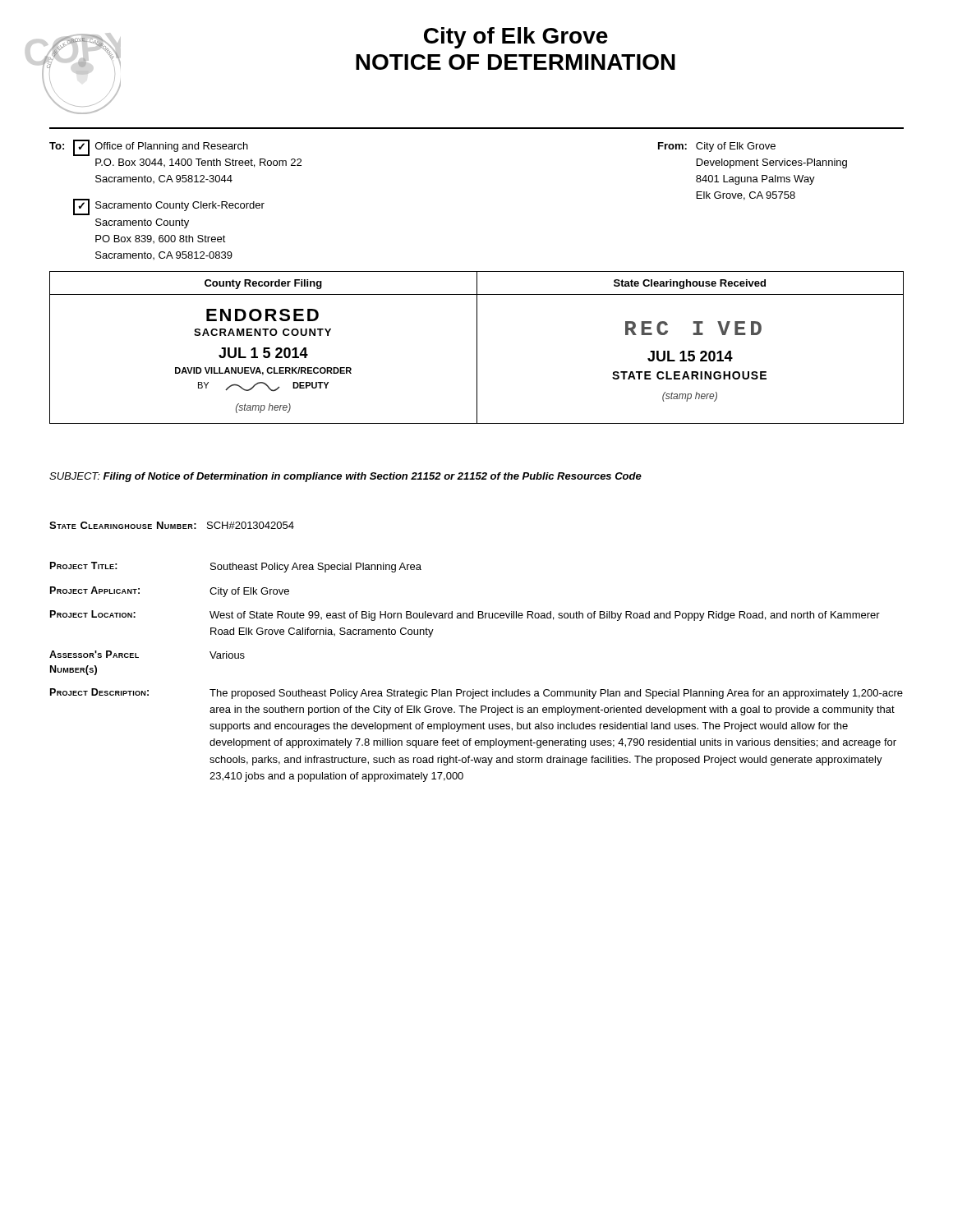Screen dimensions: 1232x953
Task: Find the text starting "City of Elk Grove"
Action: [x=516, y=49]
